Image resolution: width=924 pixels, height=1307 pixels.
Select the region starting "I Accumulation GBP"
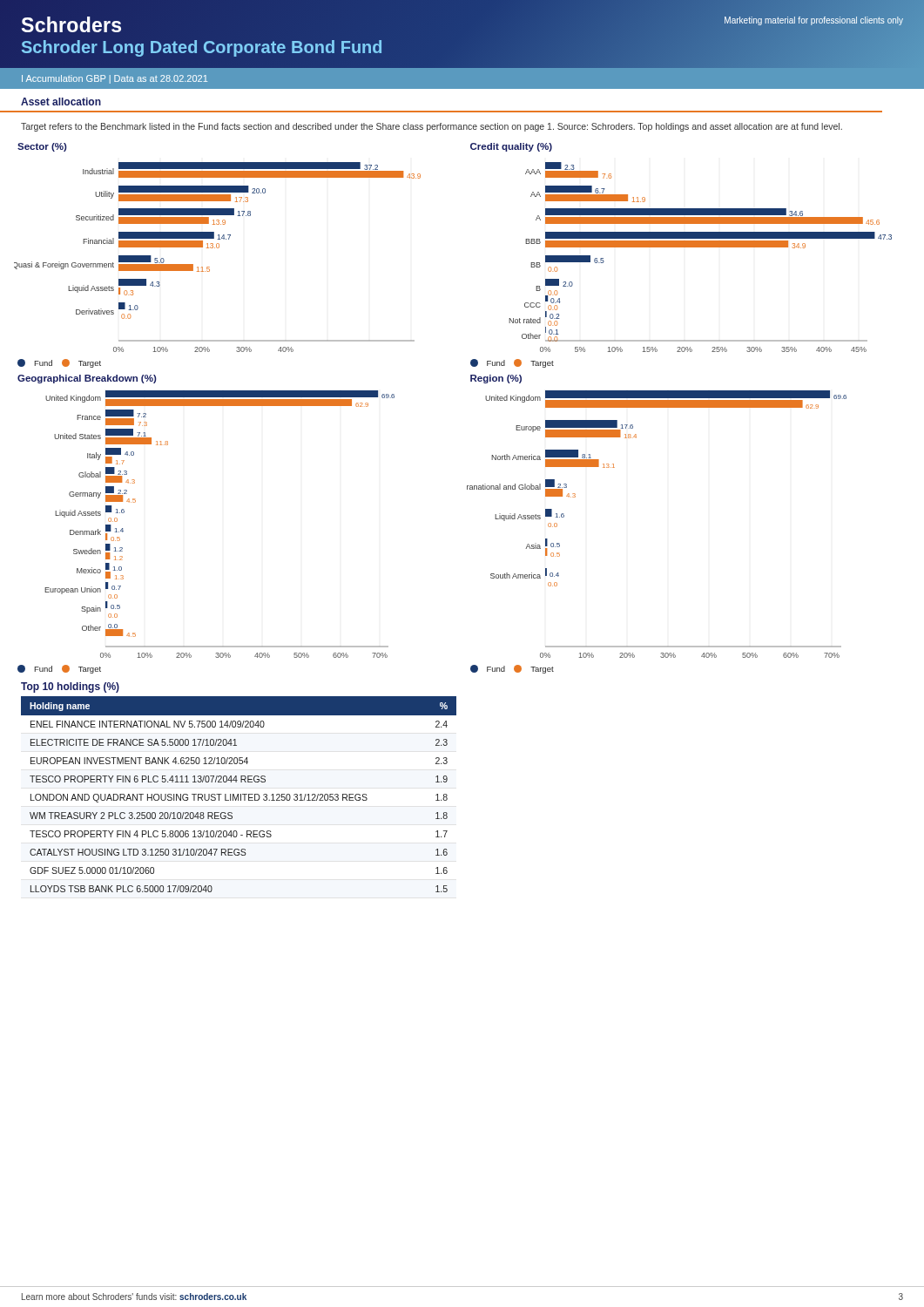tap(114, 78)
